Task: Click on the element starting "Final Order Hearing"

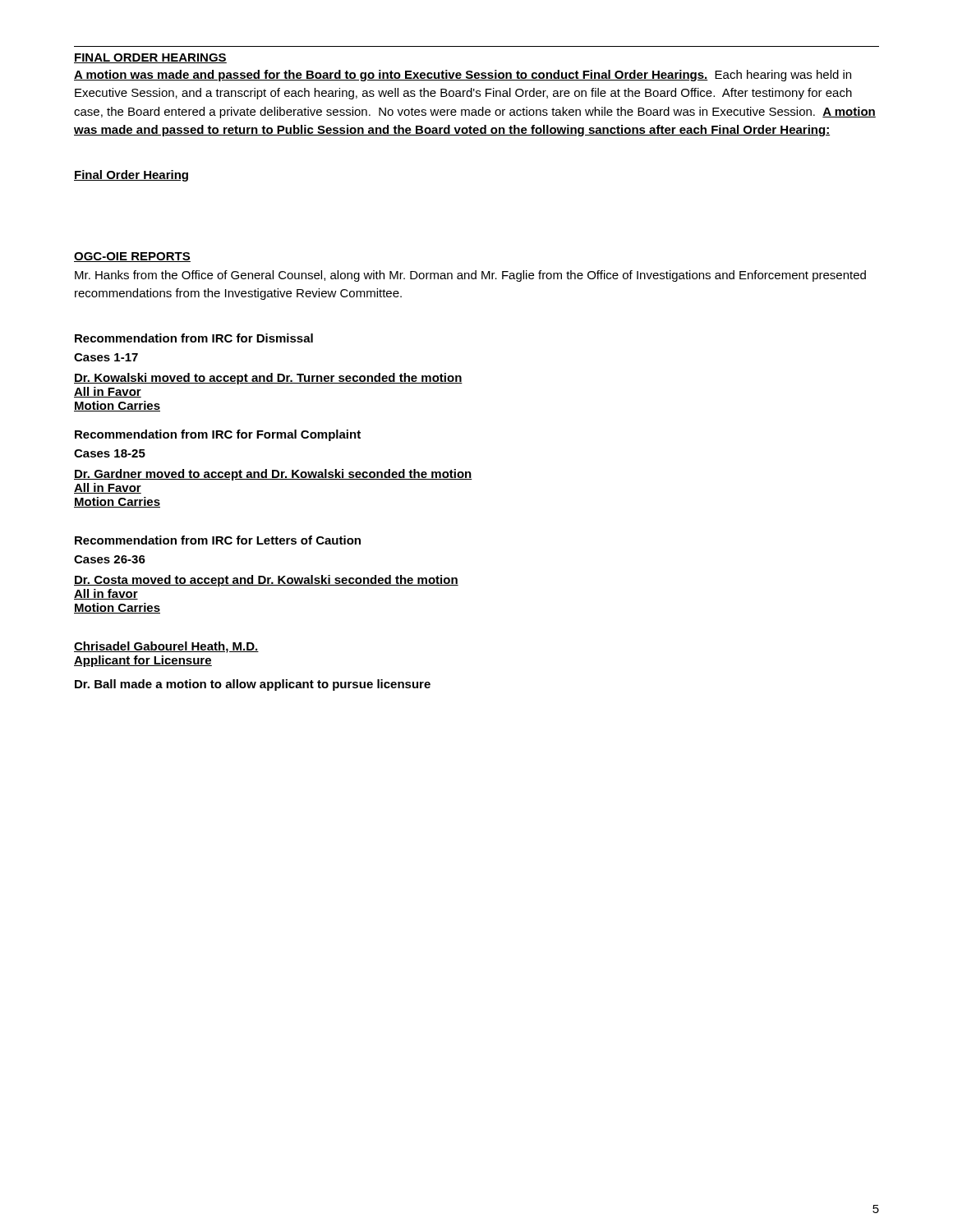Action: tap(131, 174)
